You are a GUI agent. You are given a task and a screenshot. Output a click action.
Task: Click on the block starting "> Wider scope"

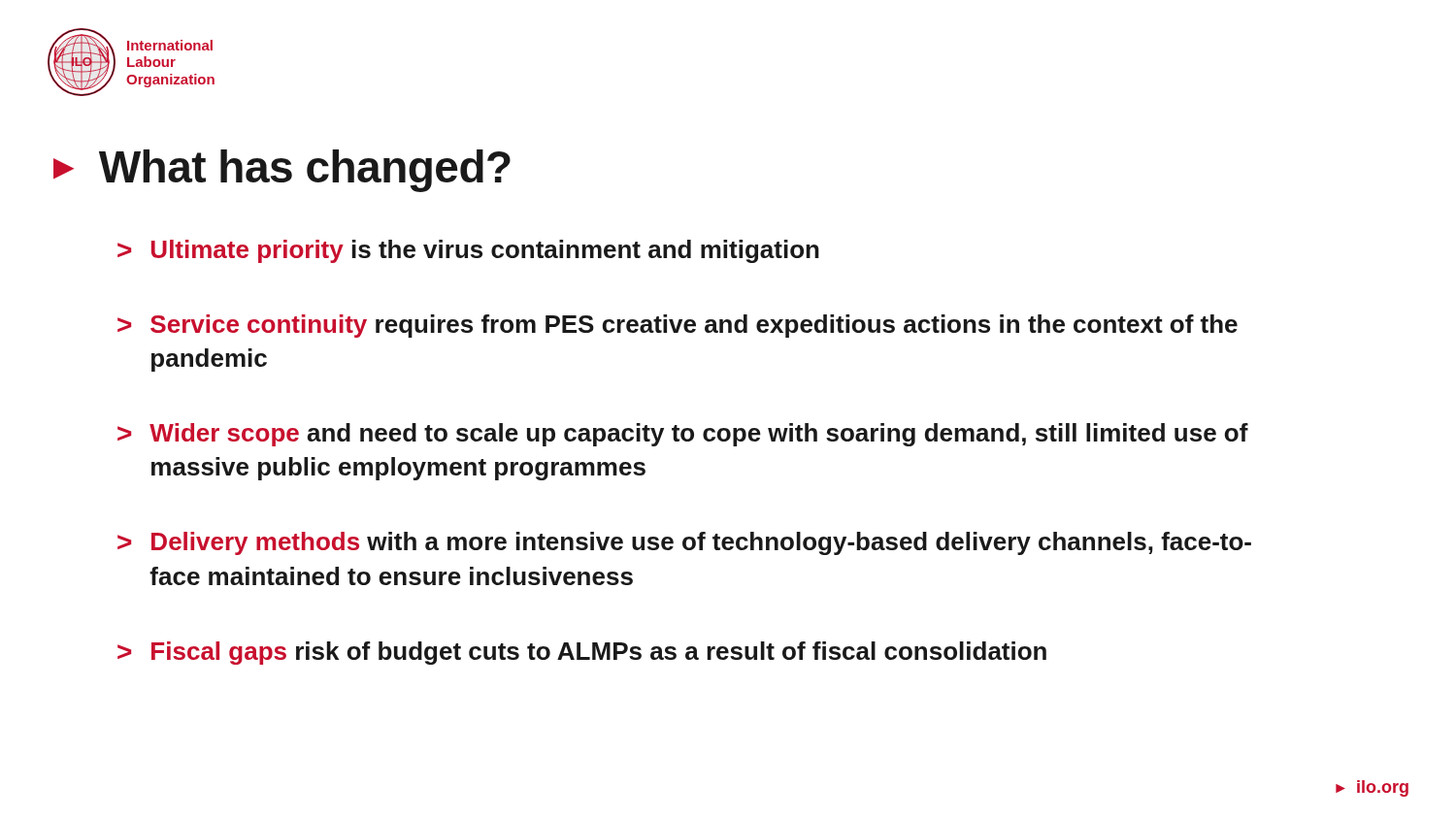[x=682, y=451]
